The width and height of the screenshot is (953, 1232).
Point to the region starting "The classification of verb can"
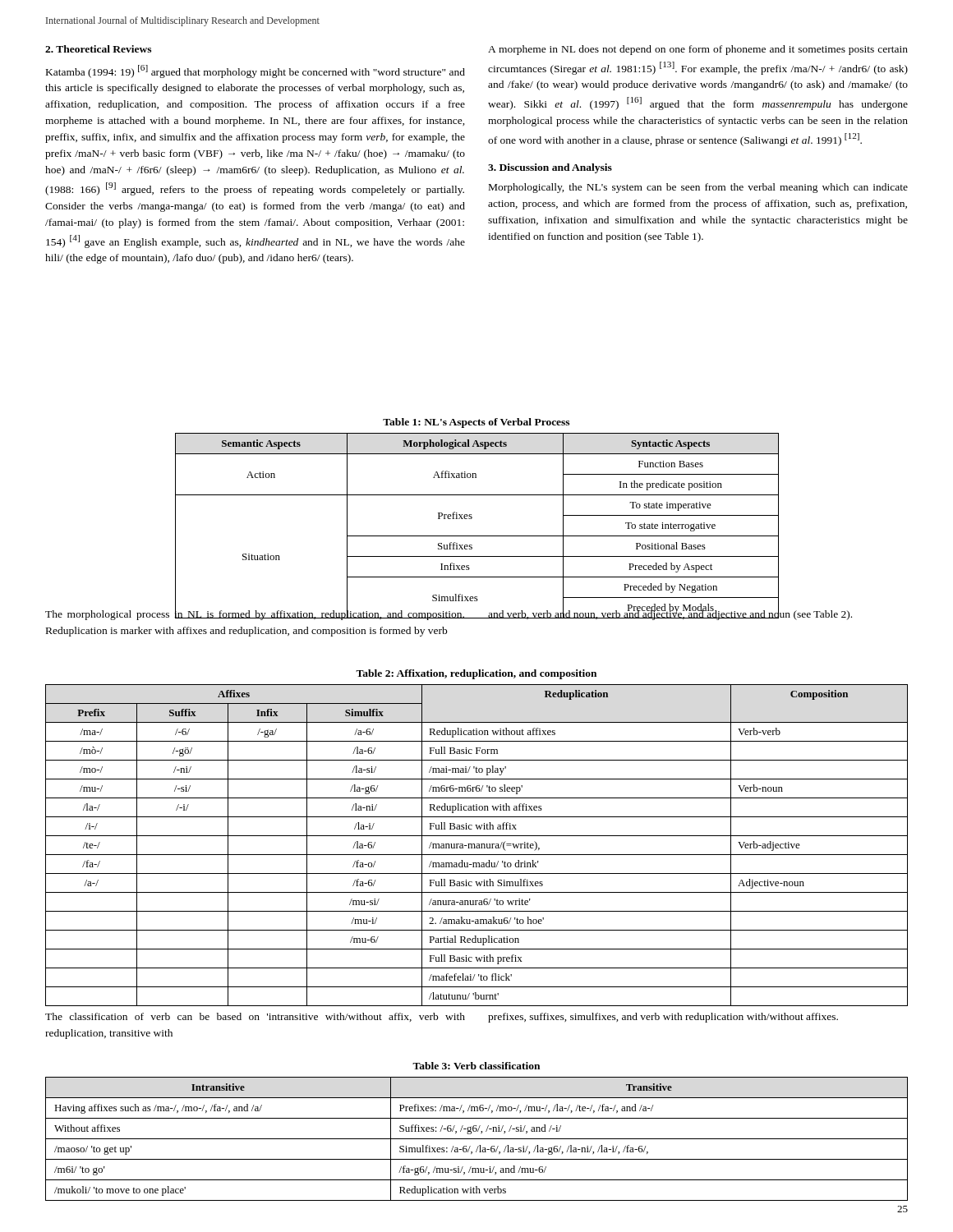coord(255,1025)
